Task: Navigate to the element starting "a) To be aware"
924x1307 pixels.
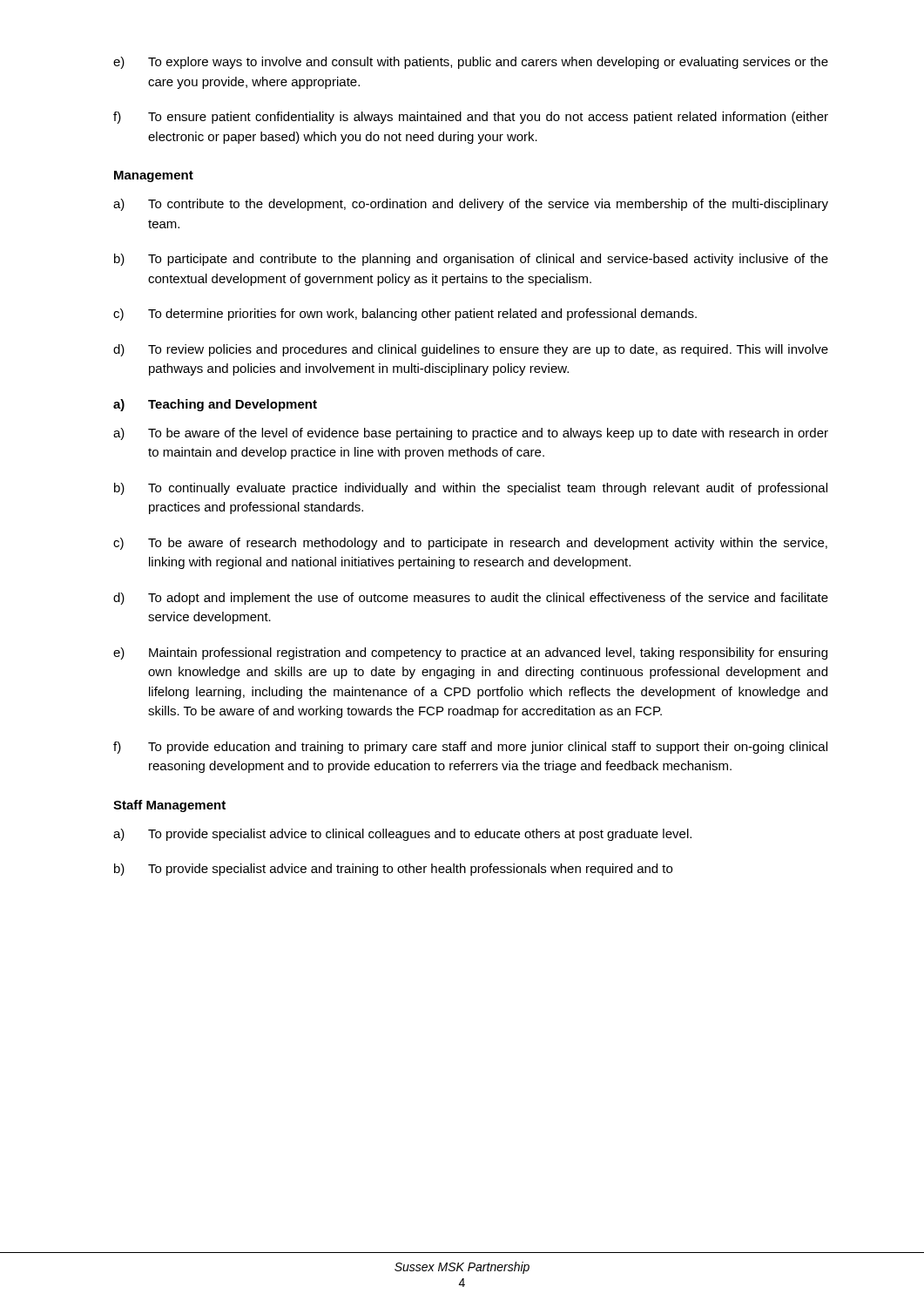Action: click(471, 443)
